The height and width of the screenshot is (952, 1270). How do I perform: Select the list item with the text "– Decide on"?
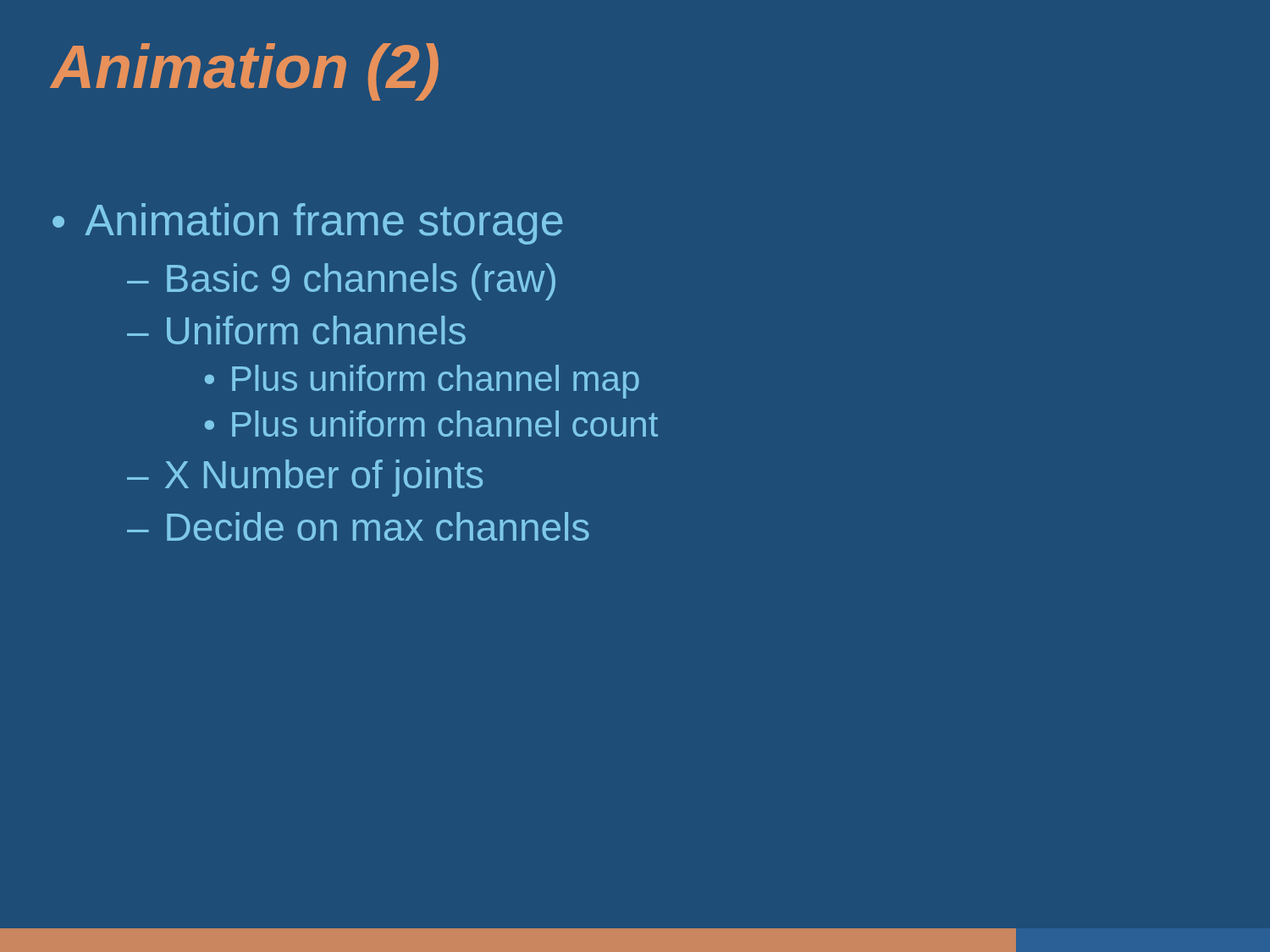point(359,528)
